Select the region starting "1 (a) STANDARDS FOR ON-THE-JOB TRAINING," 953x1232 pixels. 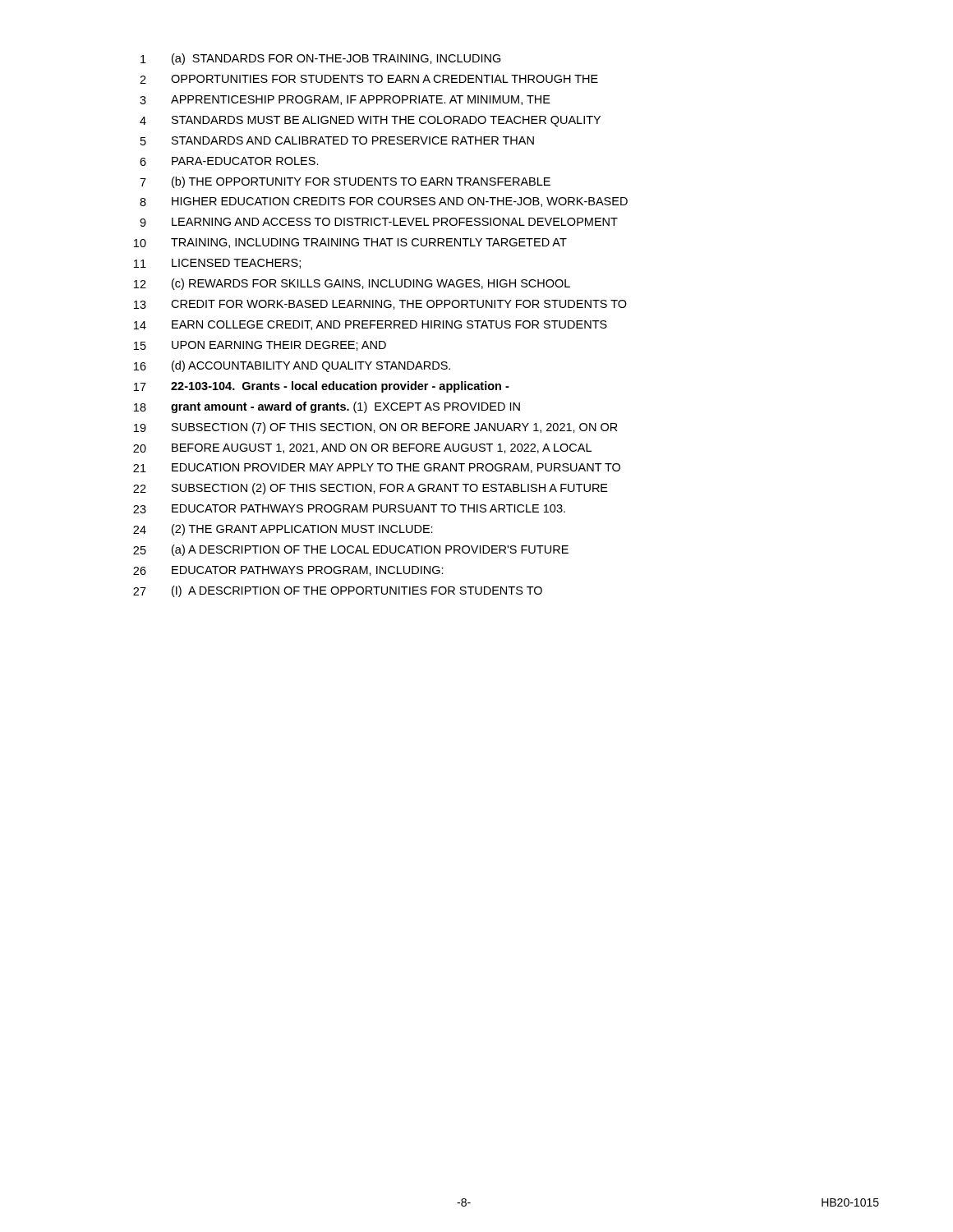[x=493, y=111]
